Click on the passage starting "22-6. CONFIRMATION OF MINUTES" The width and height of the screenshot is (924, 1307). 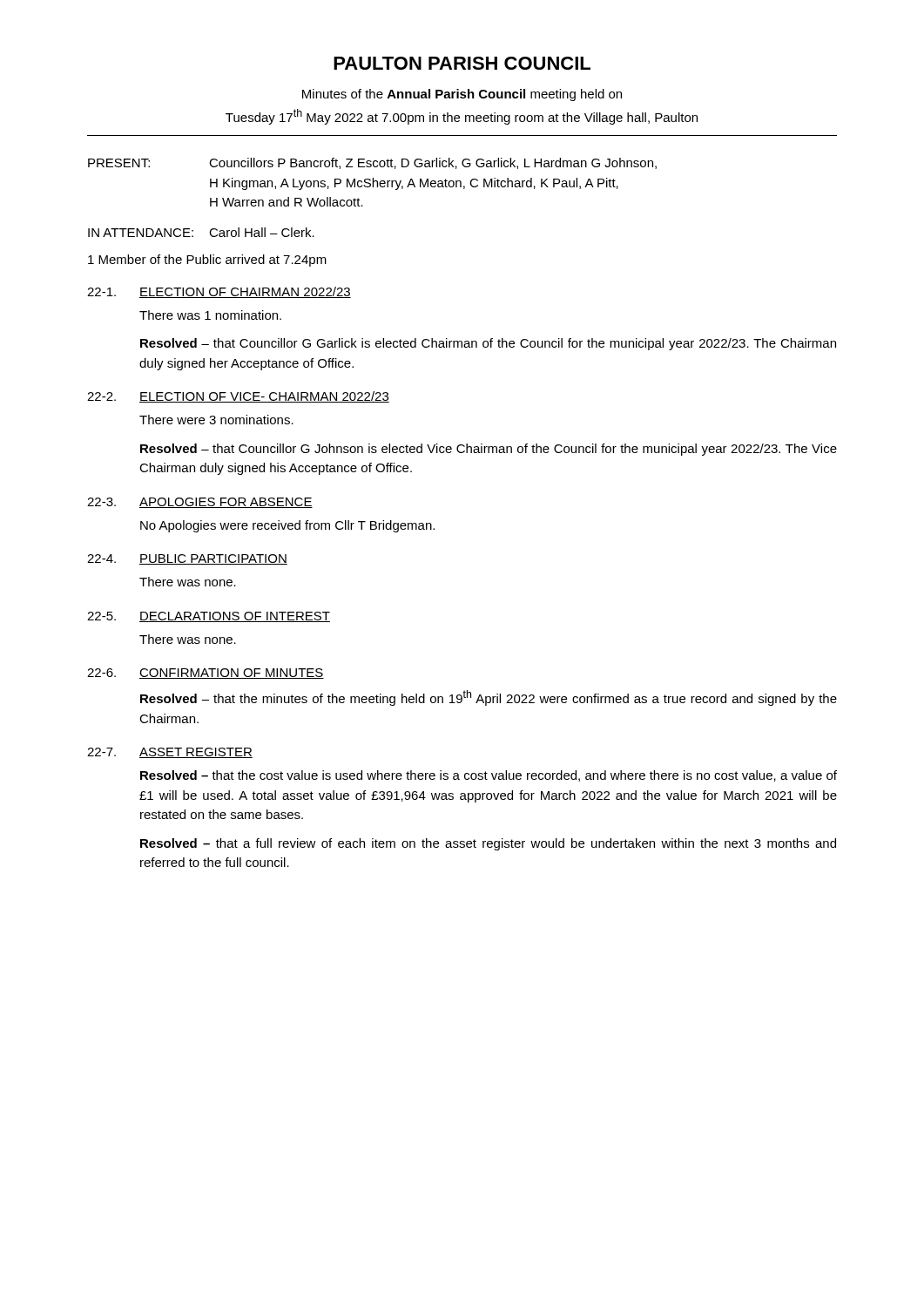tap(205, 672)
